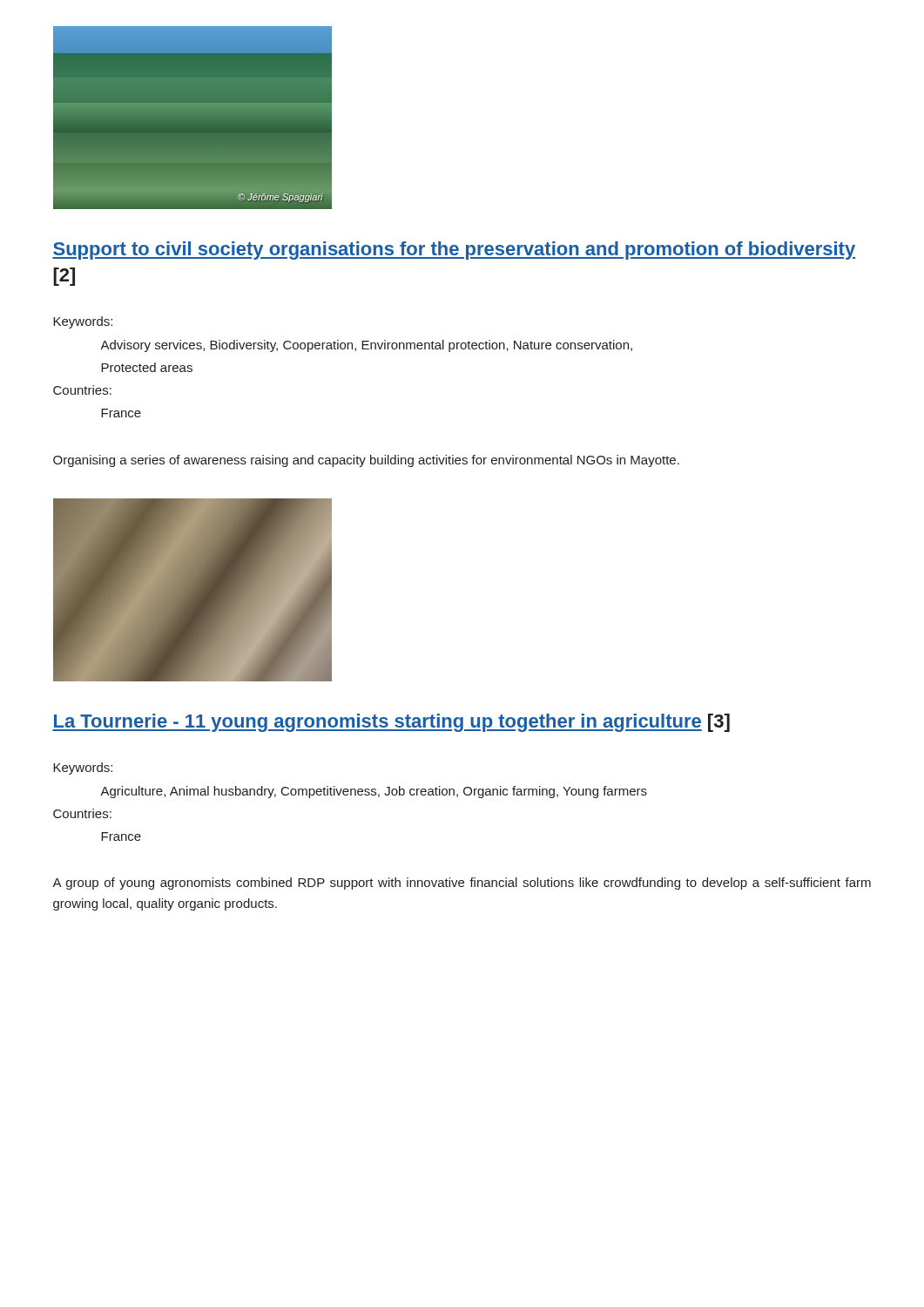
Task: Click where it says "© Jérôme Spaggiari"
Action: 280,197
